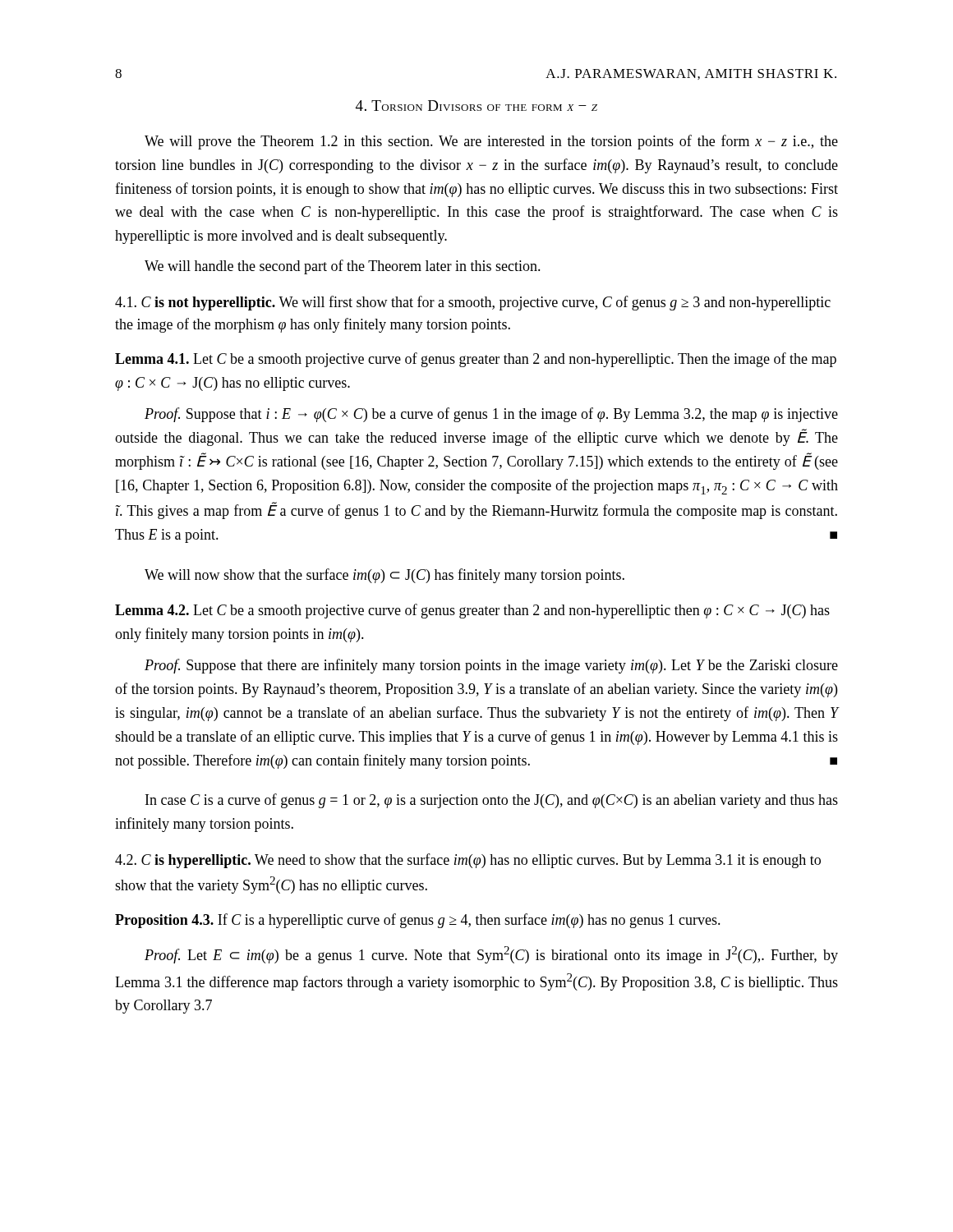Select the text block that says "Proposition 4.3. If C is"

pyautogui.click(x=418, y=920)
